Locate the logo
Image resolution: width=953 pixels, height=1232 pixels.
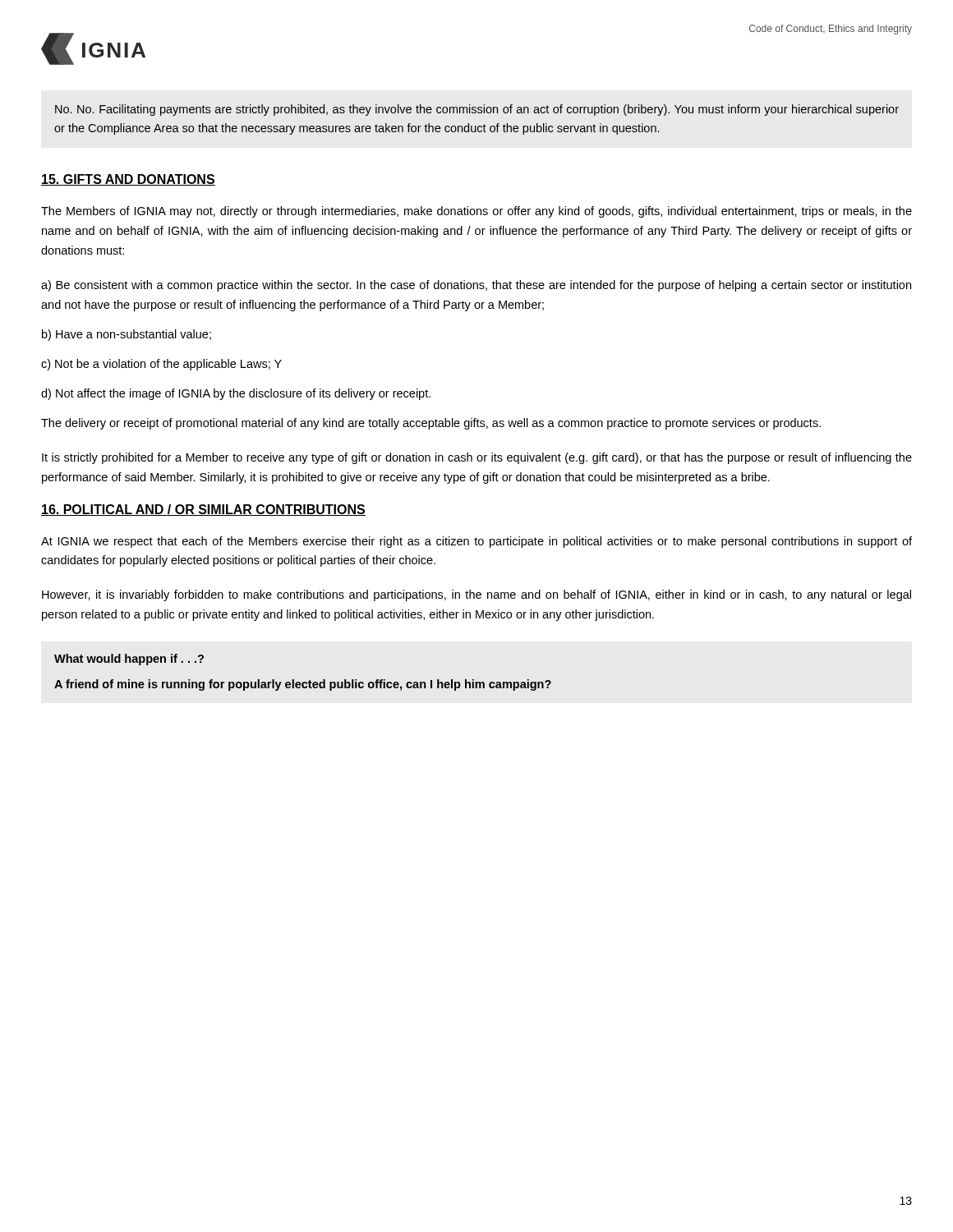pos(99,51)
